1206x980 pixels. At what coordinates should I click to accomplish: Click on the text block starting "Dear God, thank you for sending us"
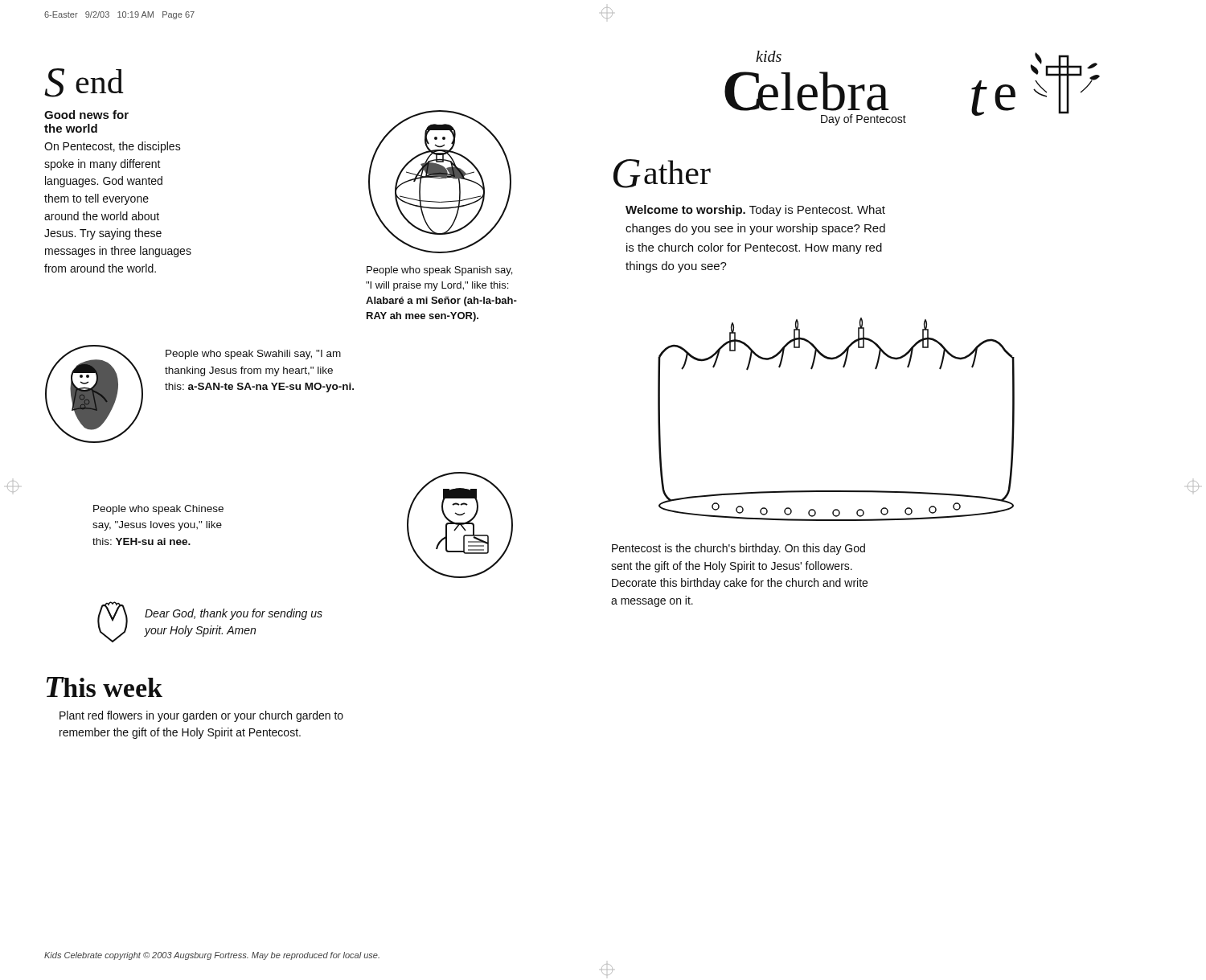234,622
